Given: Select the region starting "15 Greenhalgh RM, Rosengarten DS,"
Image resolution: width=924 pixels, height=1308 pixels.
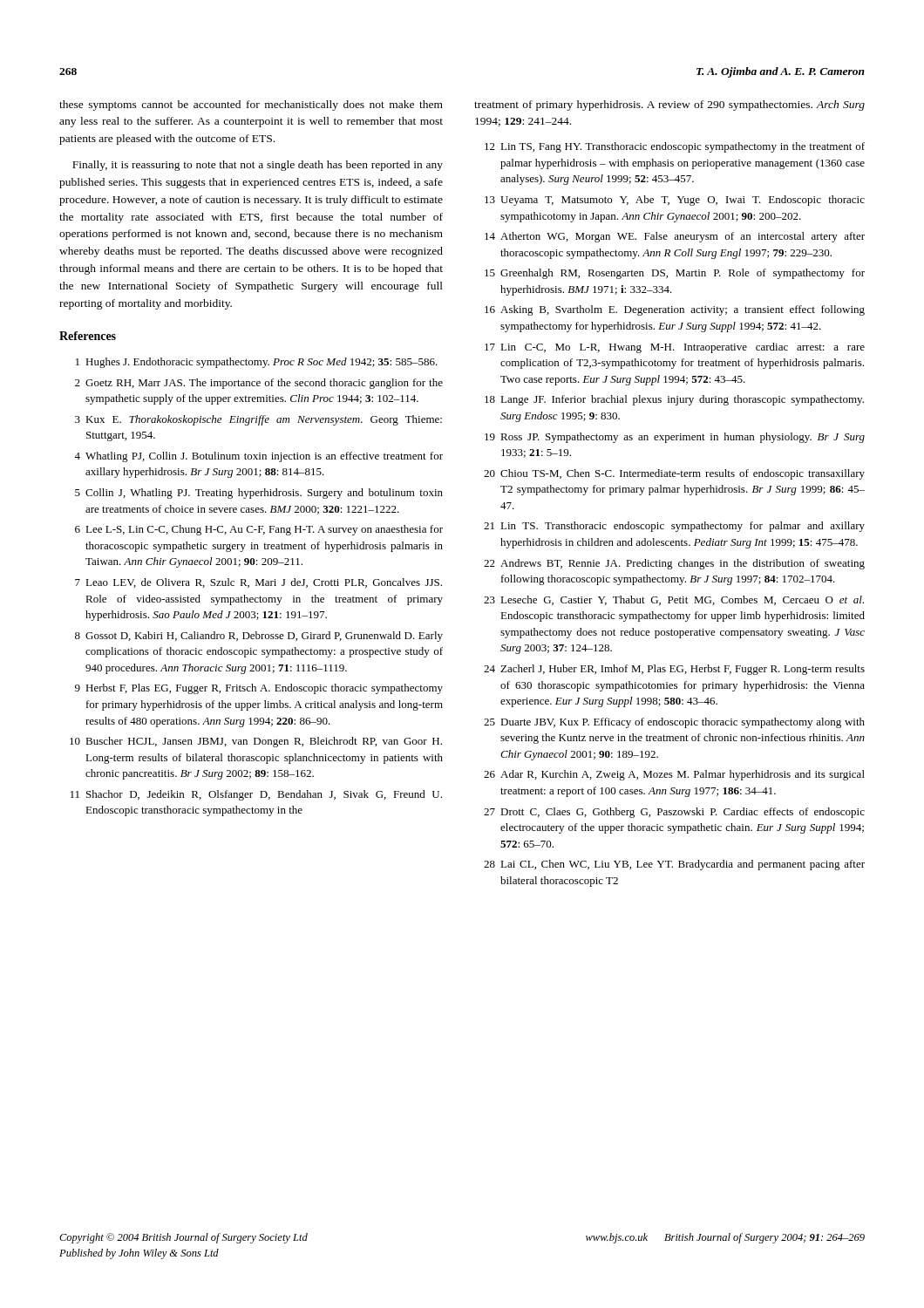Looking at the screenshot, I should pos(669,282).
